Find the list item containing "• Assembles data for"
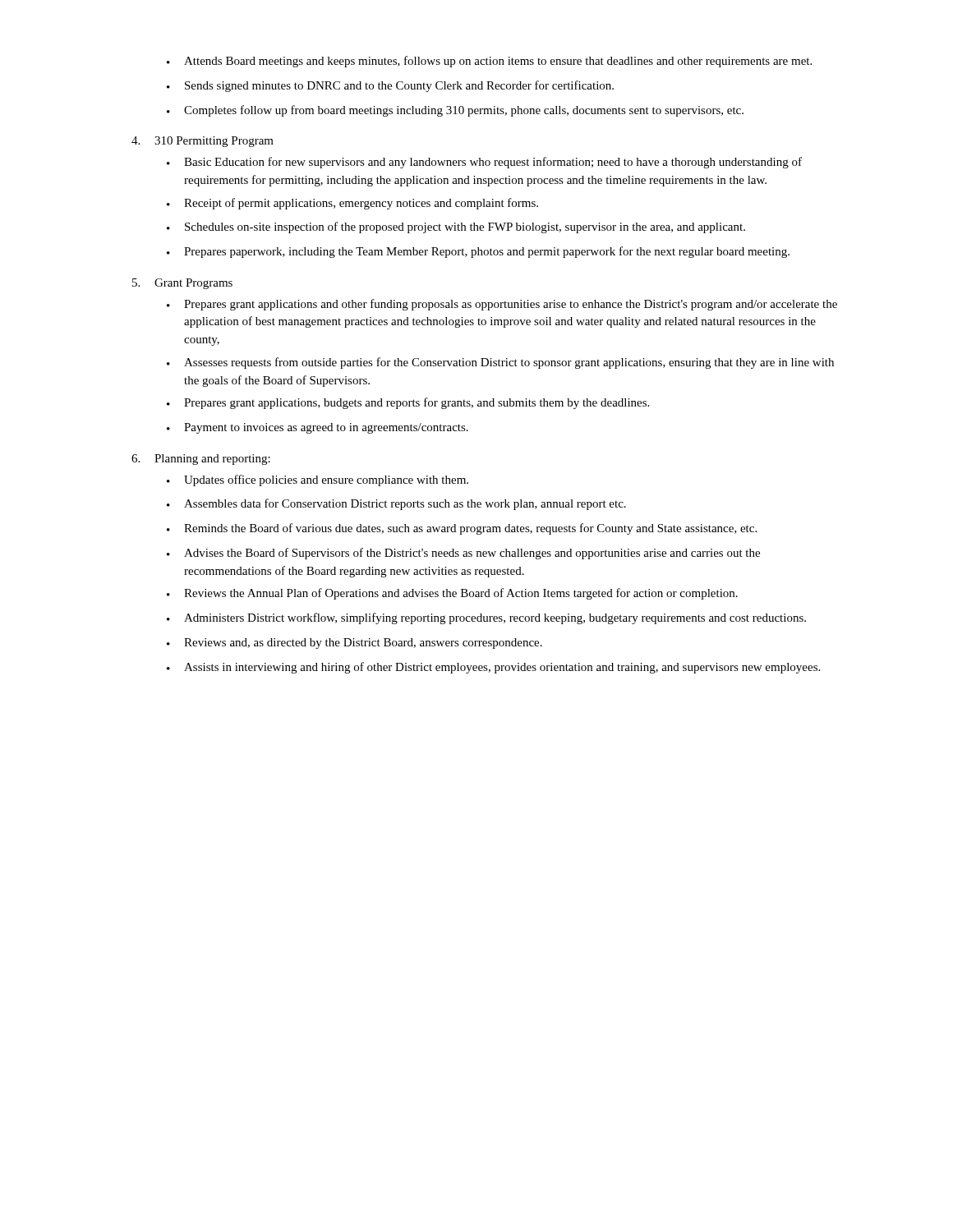The image size is (953, 1232). [x=506, y=505]
